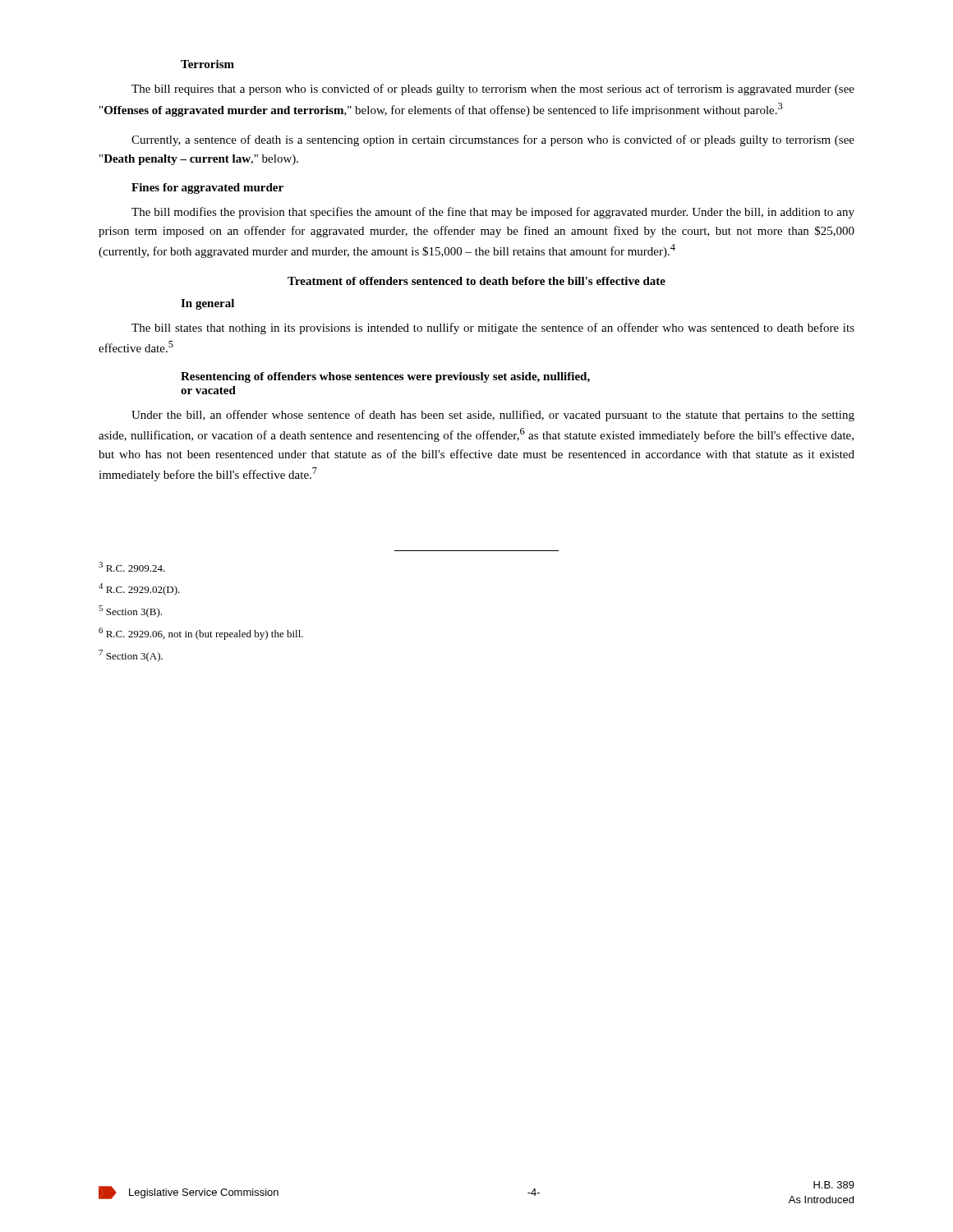This screenshot has width=953, height=1232.
Task: Locate the text starting "4 R.C. 2929.02(D)."
Action: click(139, 589)
